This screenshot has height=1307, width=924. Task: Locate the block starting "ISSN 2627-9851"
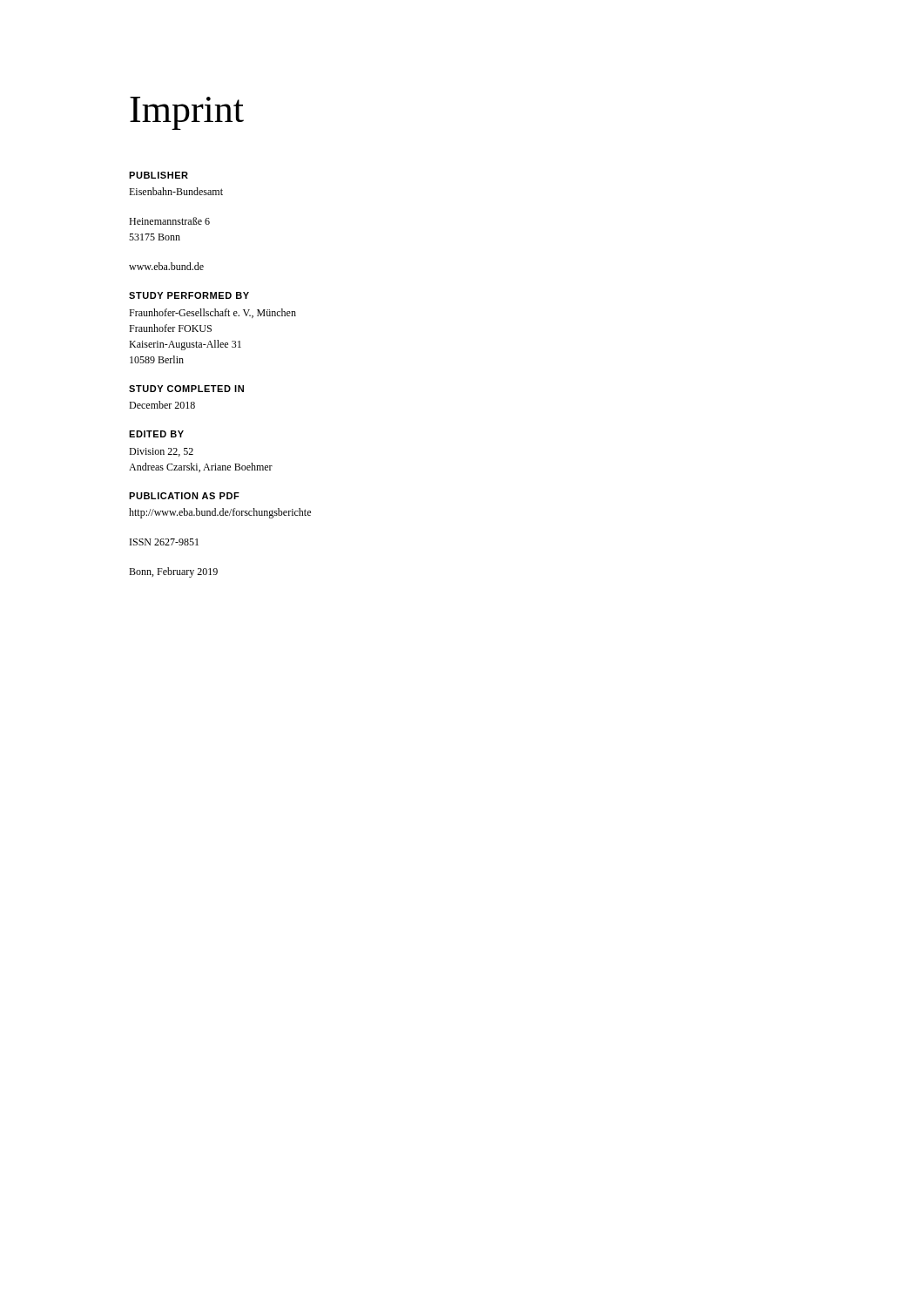pyautogui.click(x=164, y=542)
